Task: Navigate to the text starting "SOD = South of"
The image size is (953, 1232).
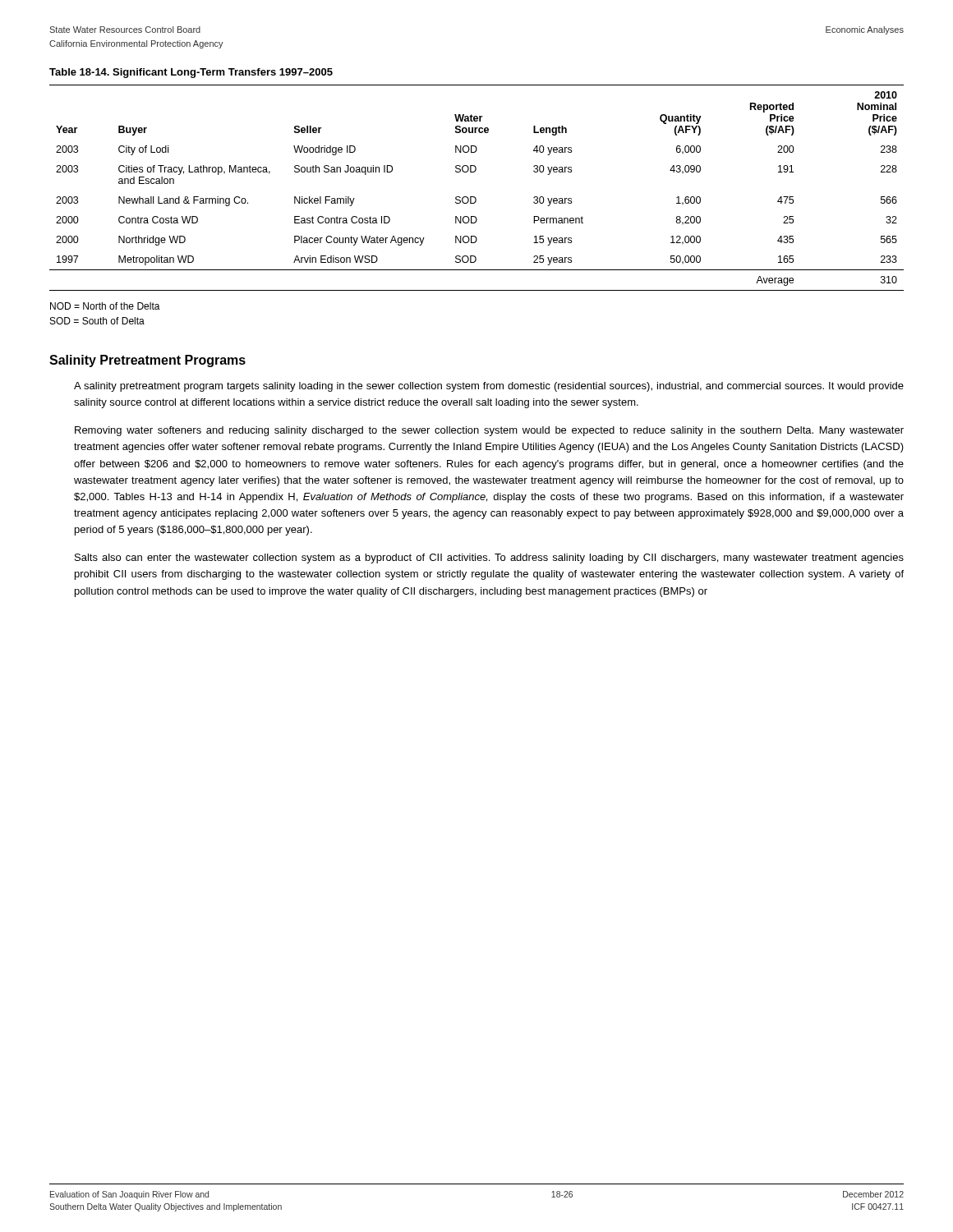Action: pyautogui.click(x=97, y=321)
